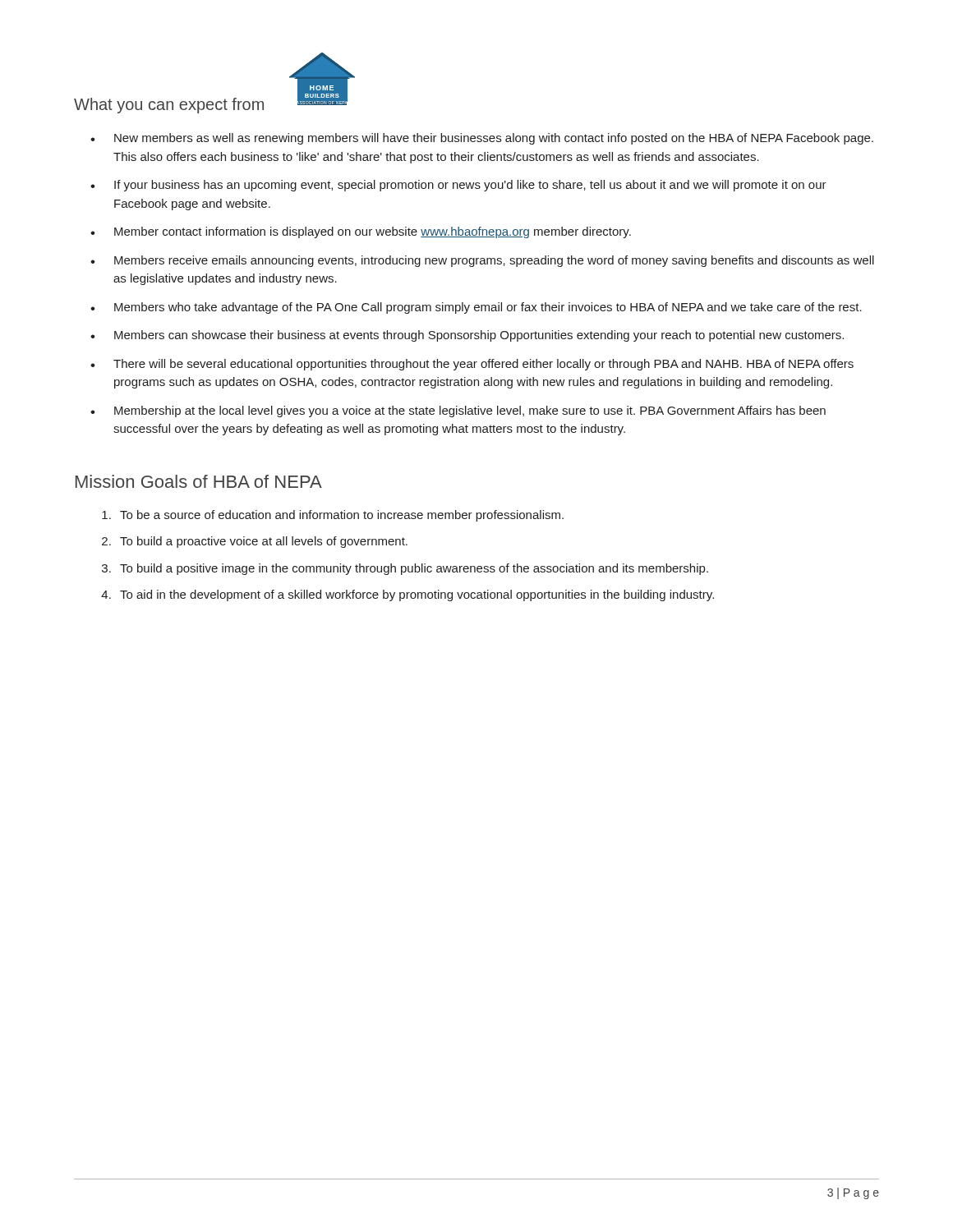The width and height of the screenshot is (953, 1232).
Task: Find the section header on this page that starts "Mission Goals of"
Action: 199,481
